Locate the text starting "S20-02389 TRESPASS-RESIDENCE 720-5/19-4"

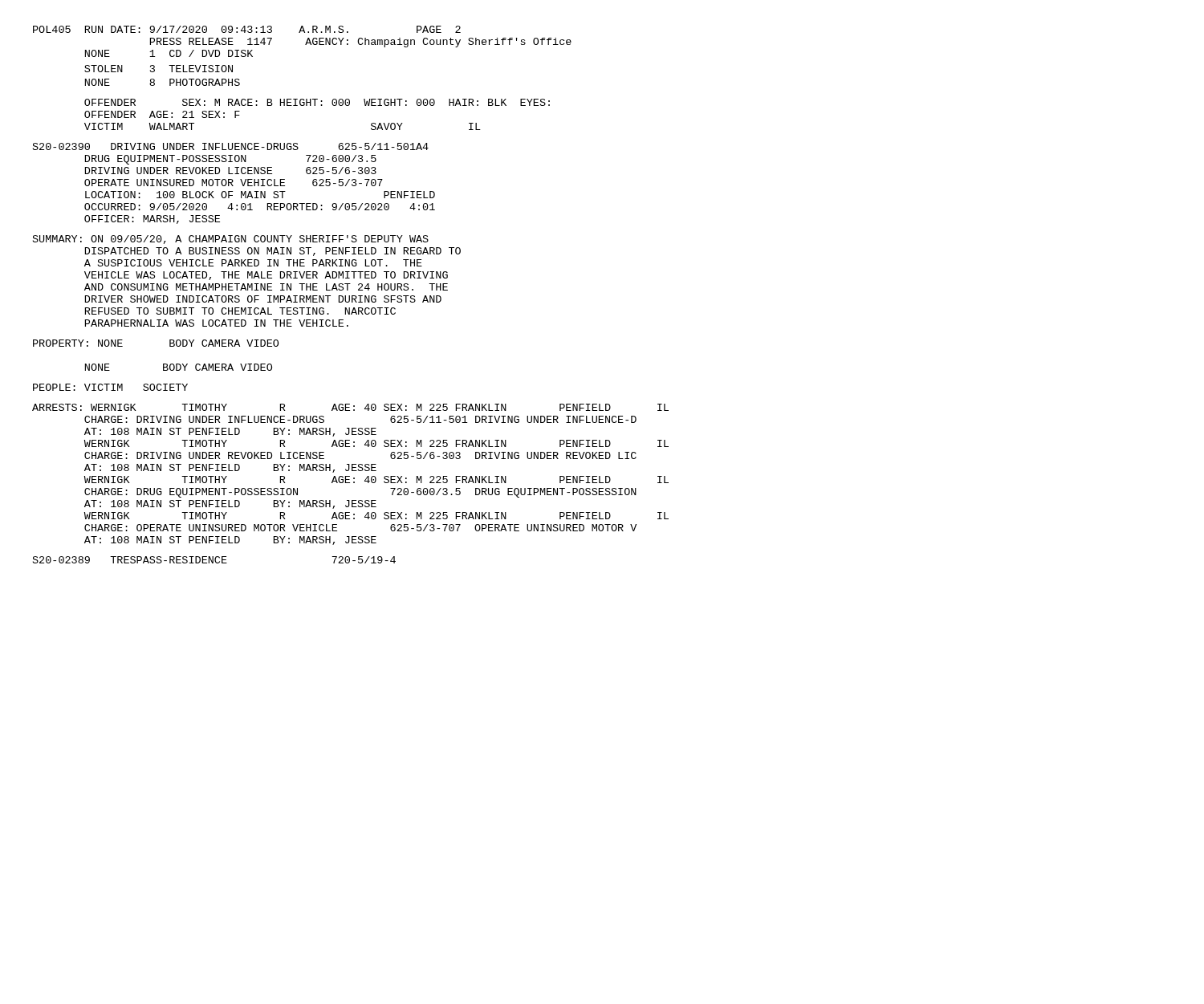click(x=214, y=560)
